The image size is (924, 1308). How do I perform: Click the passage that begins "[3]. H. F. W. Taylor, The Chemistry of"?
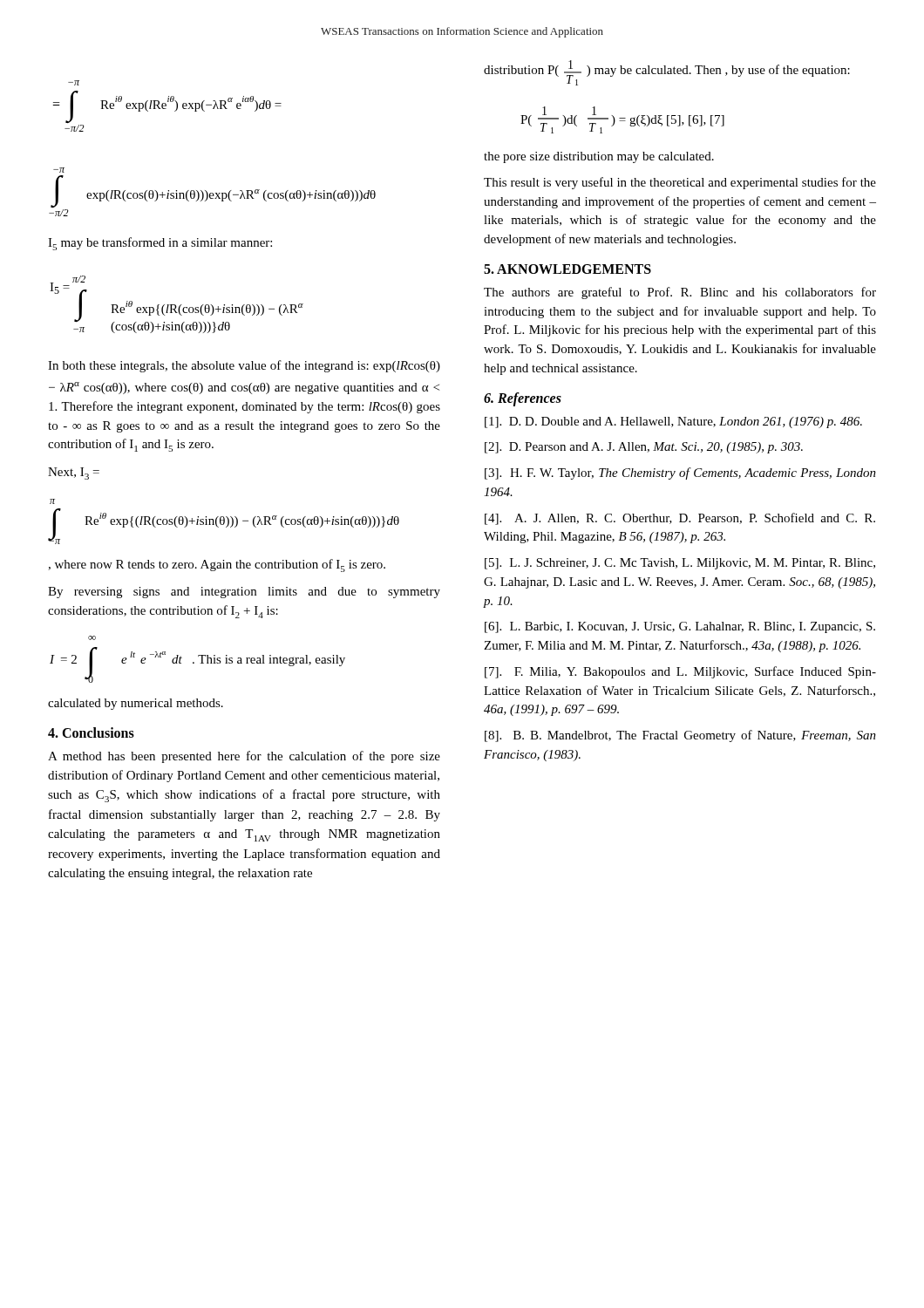(x=680, y=483)
